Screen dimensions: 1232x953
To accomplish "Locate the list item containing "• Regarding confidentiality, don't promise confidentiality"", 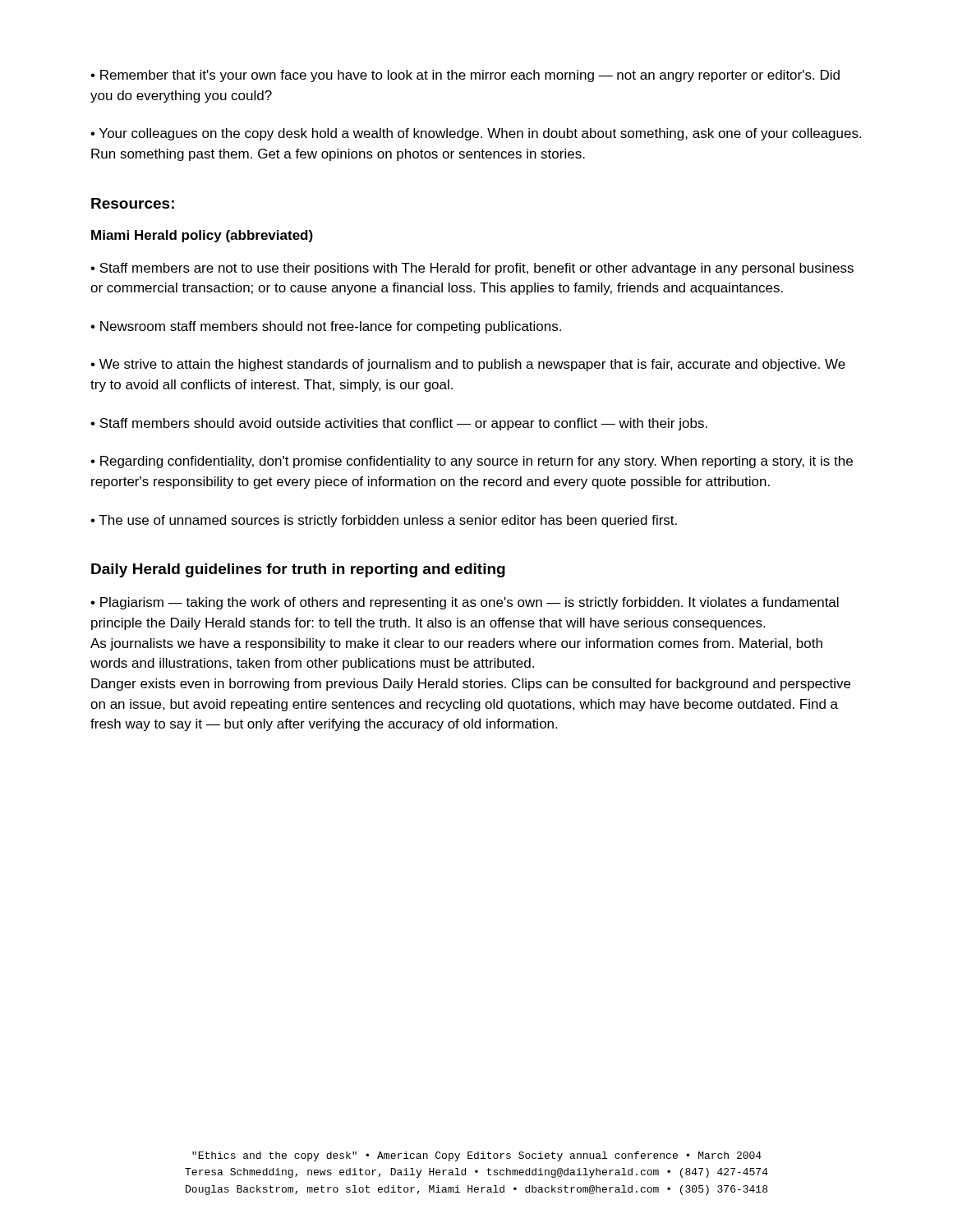I will click(x=472, y=472).
